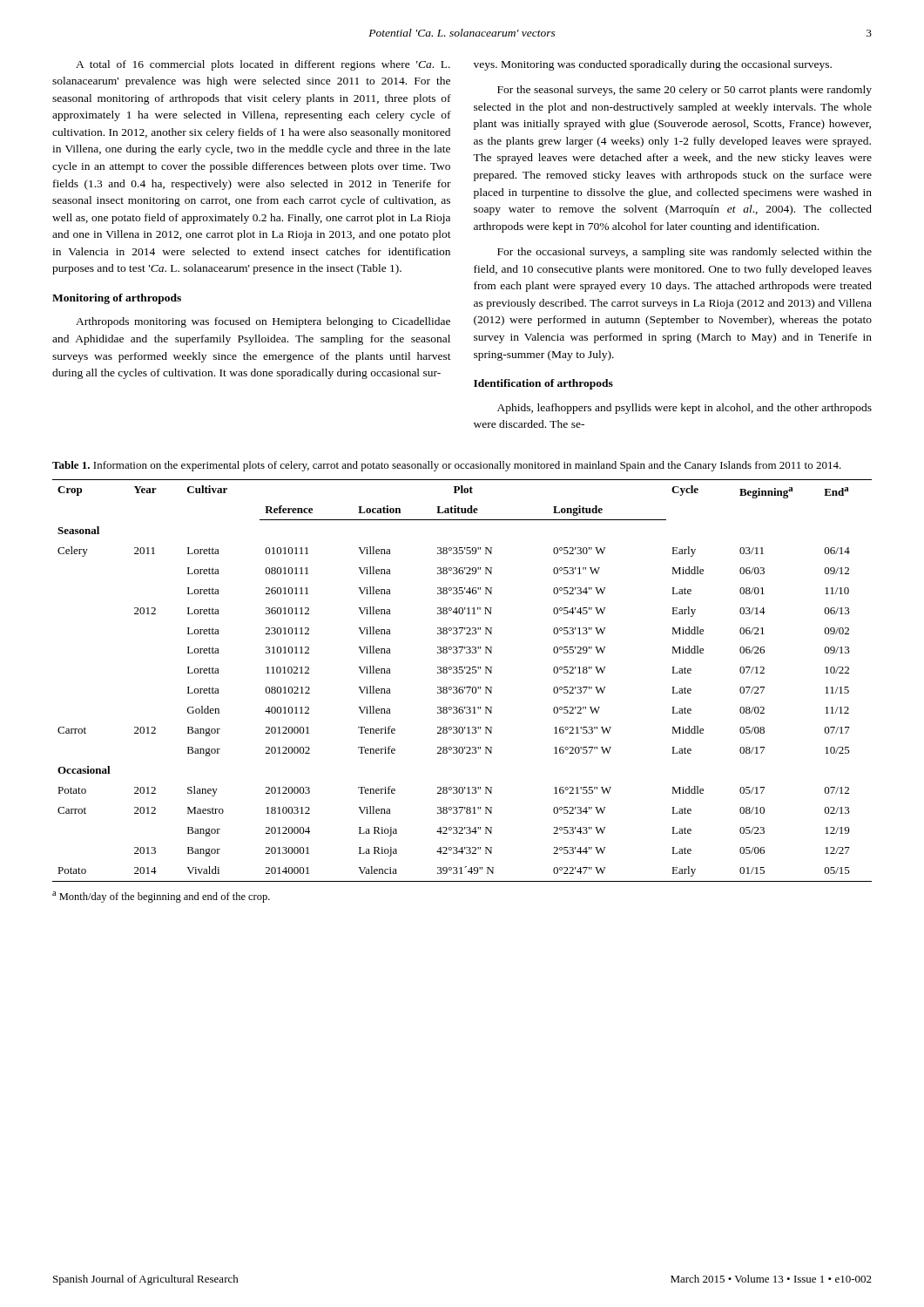This screenshot has height=1307, width=924.
Task: Click where it says "Monitoring of arthropods"
Action: [117, 297]
